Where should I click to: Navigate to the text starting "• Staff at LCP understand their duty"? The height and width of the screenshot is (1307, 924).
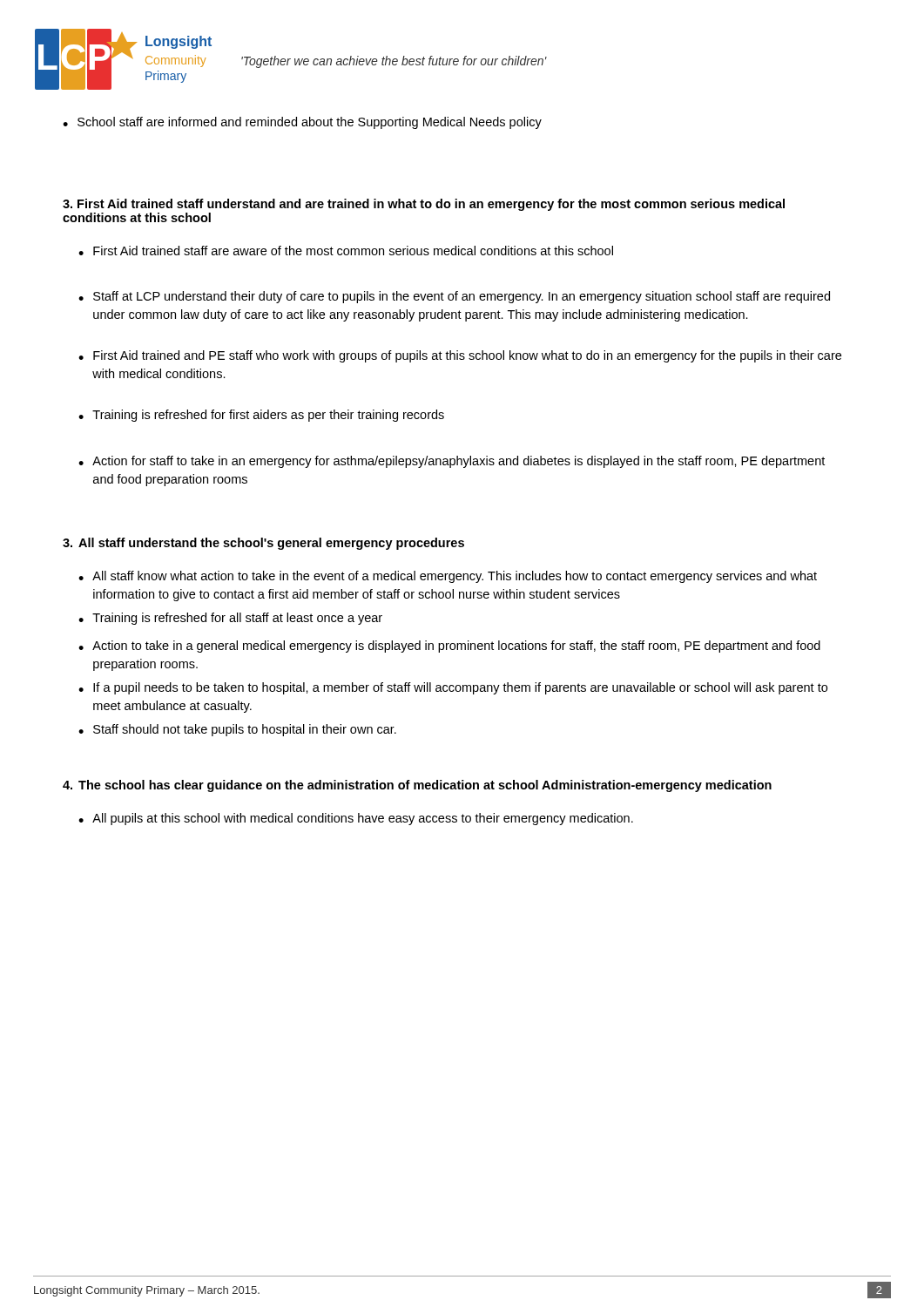click(462, 306)
